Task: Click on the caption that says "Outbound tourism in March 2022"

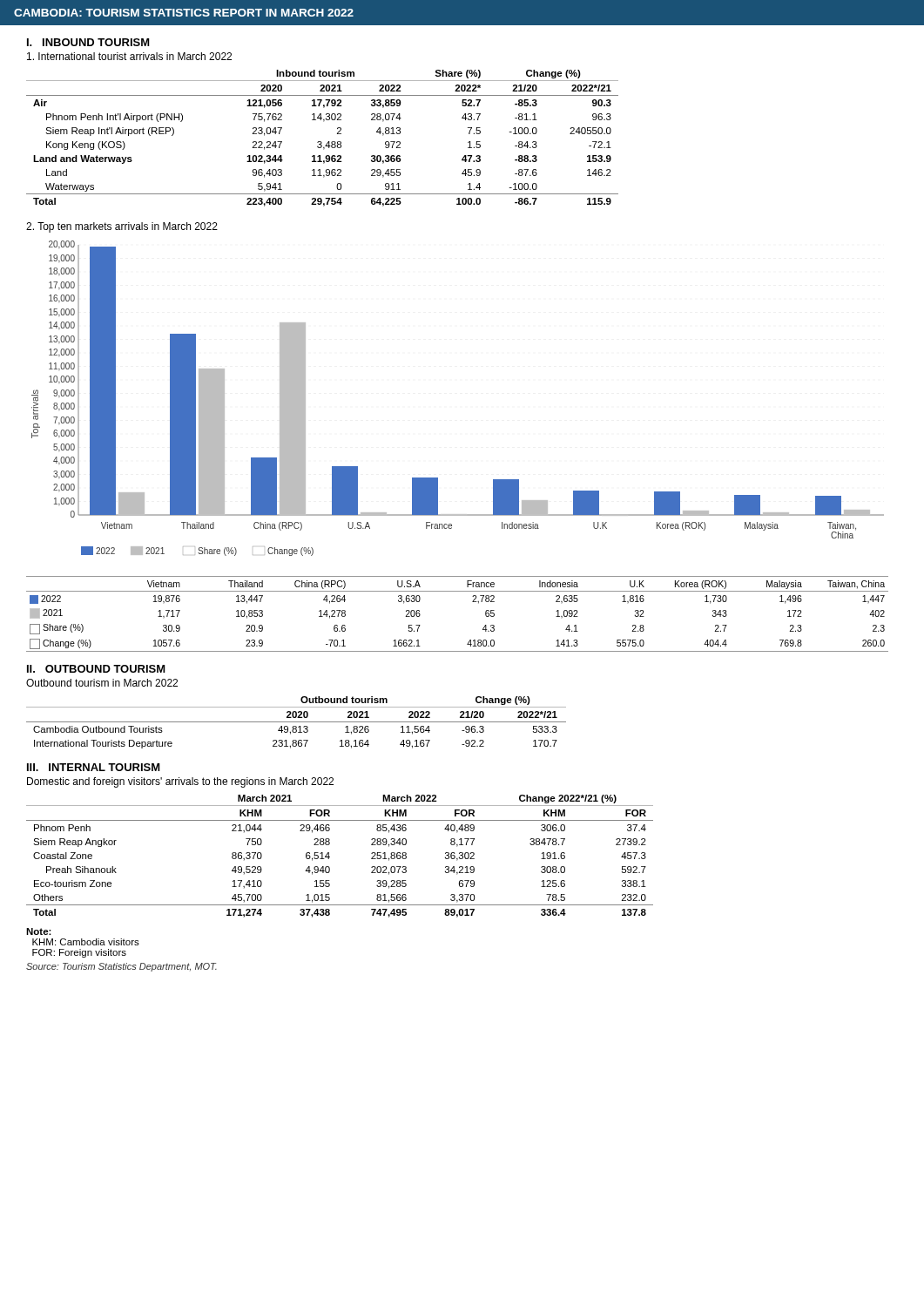Action: point(102,683)
